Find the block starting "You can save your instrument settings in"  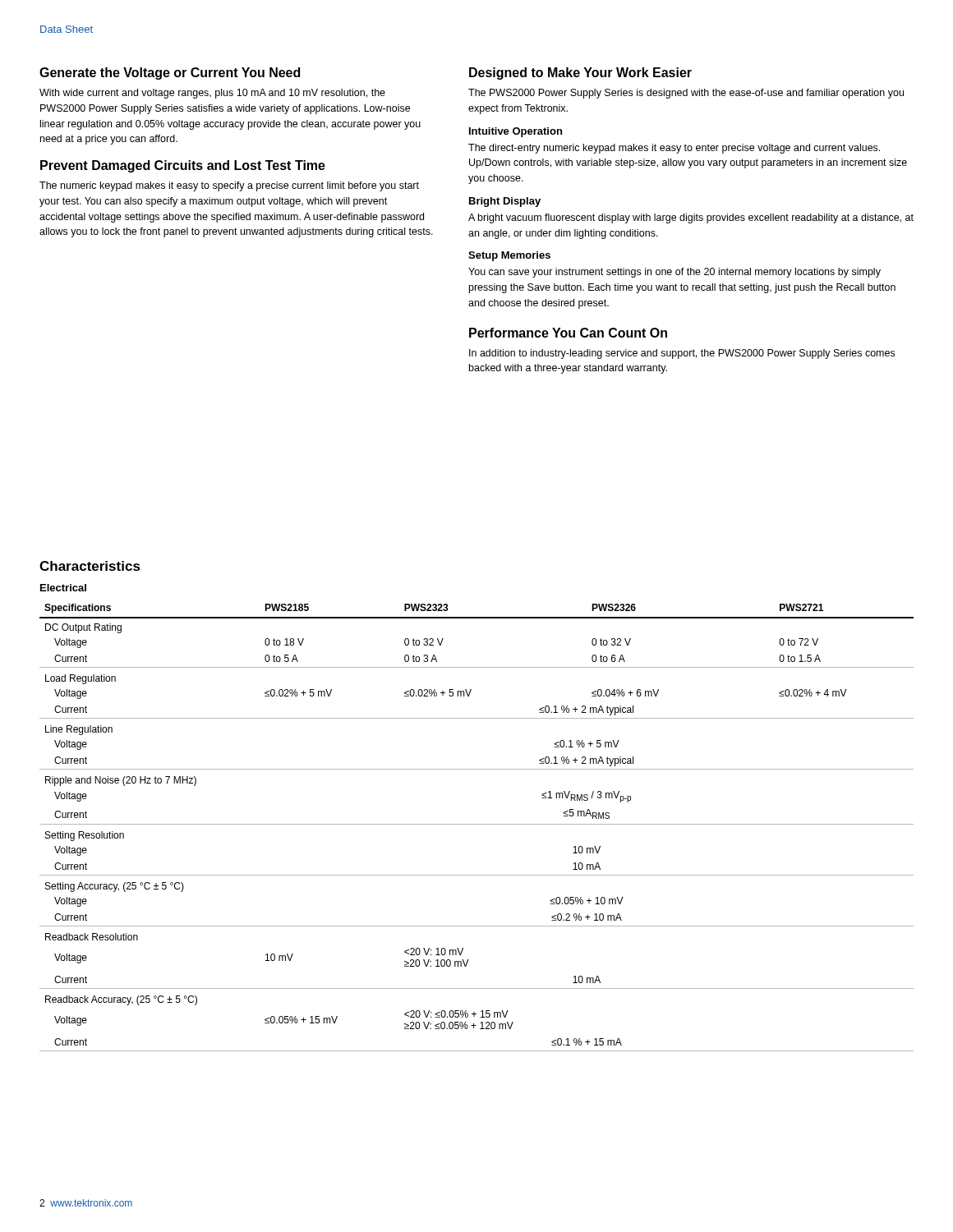pos(682,287)
